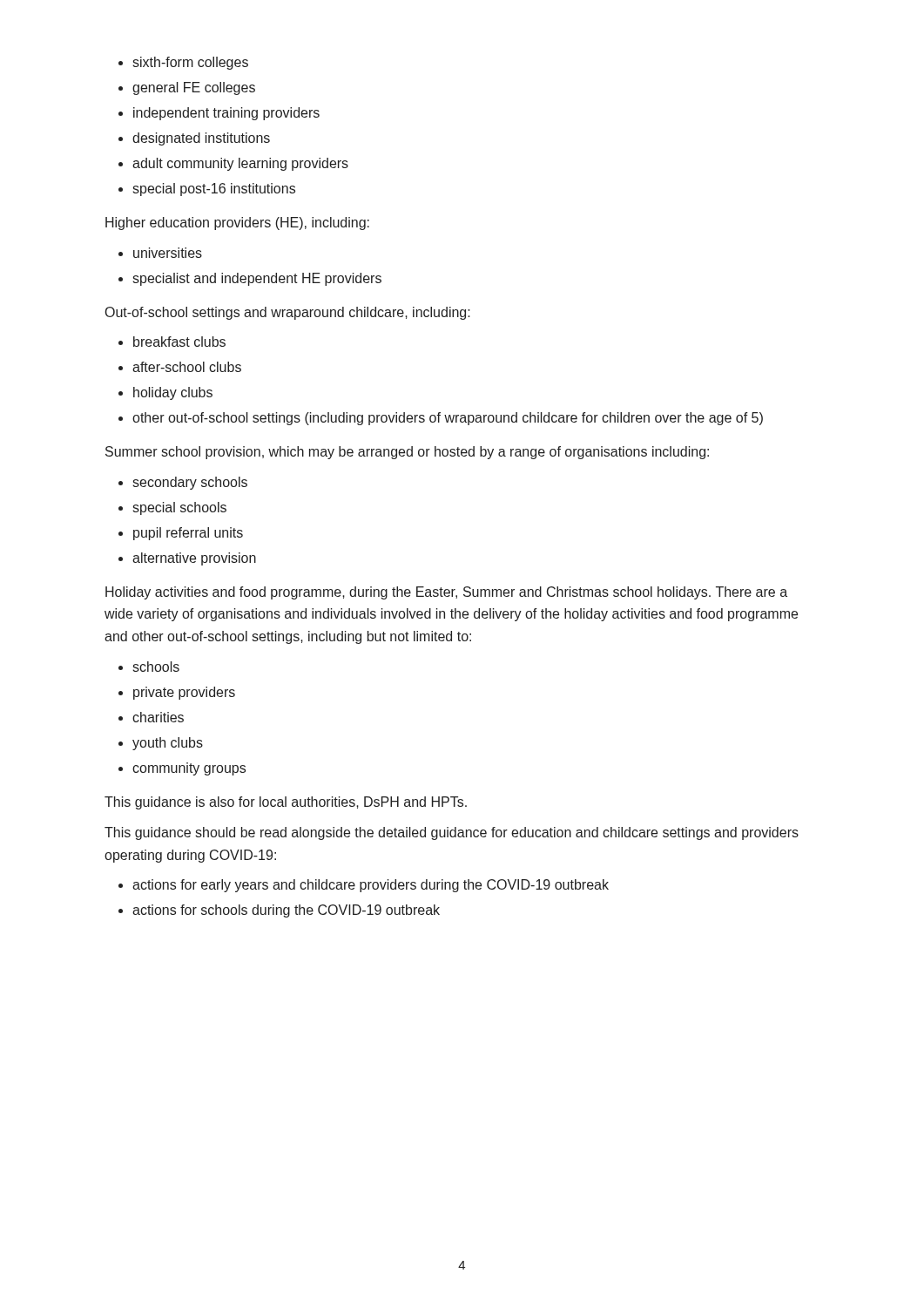This screenshot has width=924, height=1307.
Task: Find the text starting "other out-of-school settings (including providers of"
Action: point(448,418)
